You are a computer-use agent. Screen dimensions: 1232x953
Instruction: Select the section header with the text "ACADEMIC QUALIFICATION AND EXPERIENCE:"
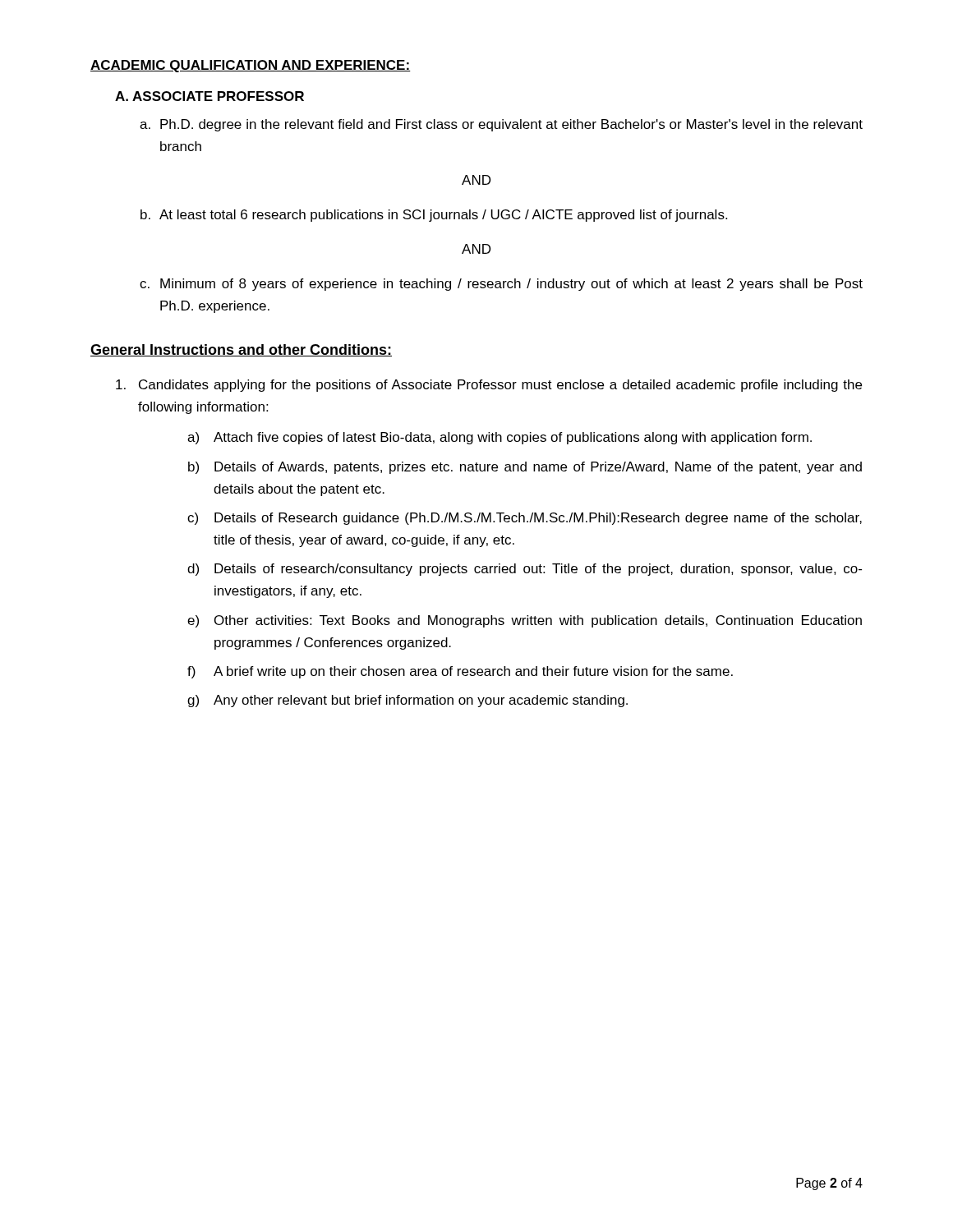pyautogui.click(x=250, y=65)
